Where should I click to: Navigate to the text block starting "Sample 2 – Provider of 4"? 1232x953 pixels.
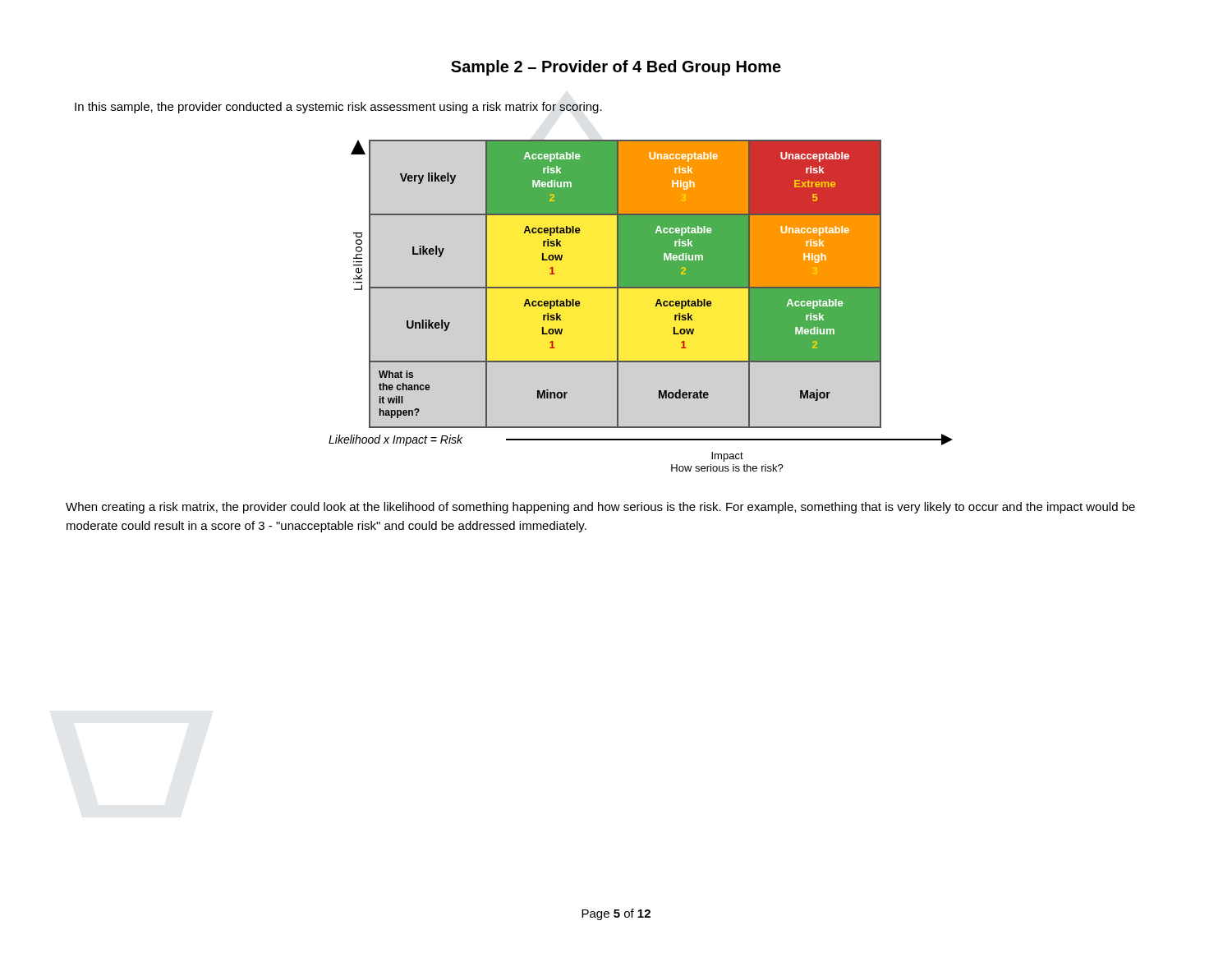click(616, 67)
